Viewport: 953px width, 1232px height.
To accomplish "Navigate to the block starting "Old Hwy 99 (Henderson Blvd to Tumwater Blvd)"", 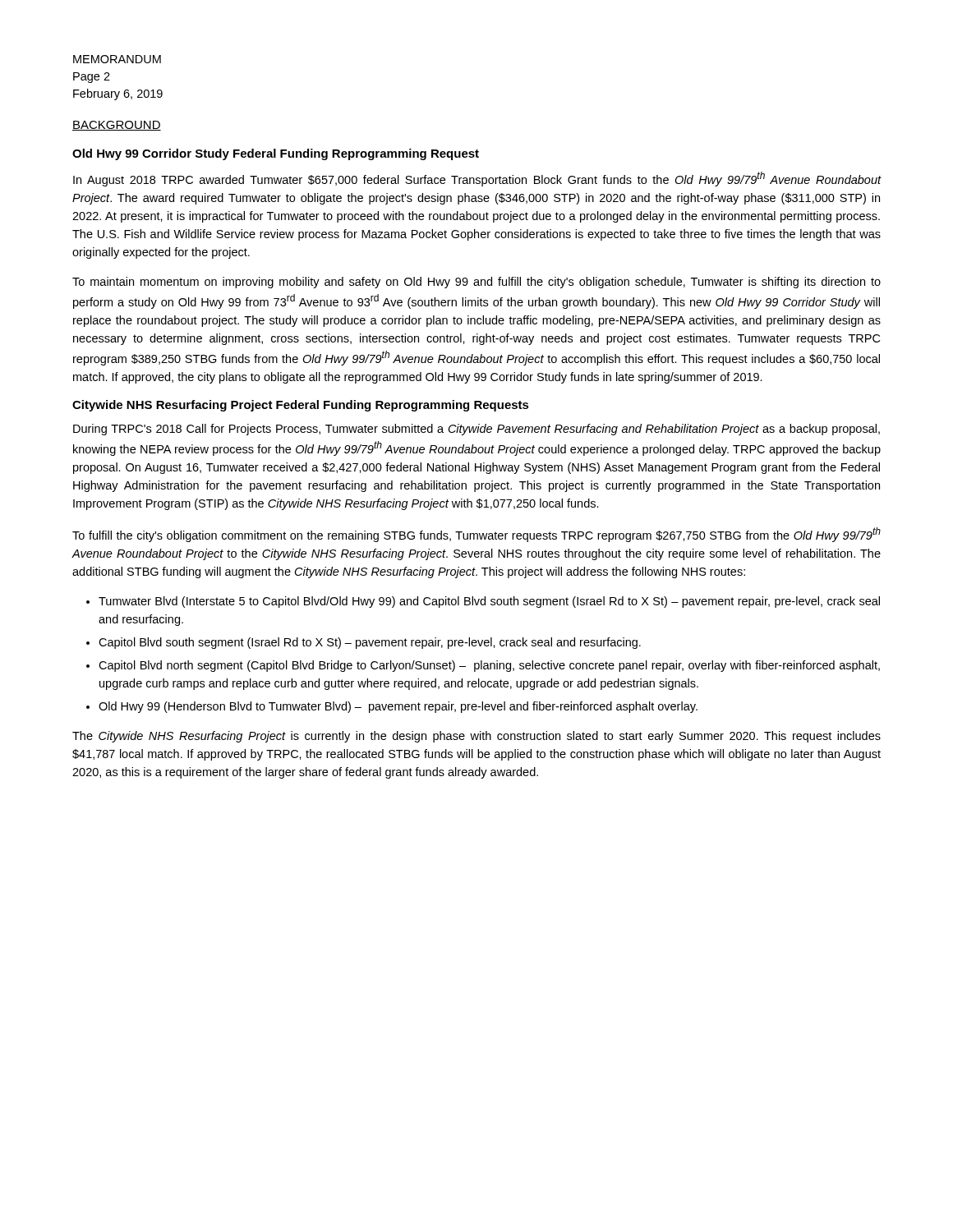I will click(398, 706).
